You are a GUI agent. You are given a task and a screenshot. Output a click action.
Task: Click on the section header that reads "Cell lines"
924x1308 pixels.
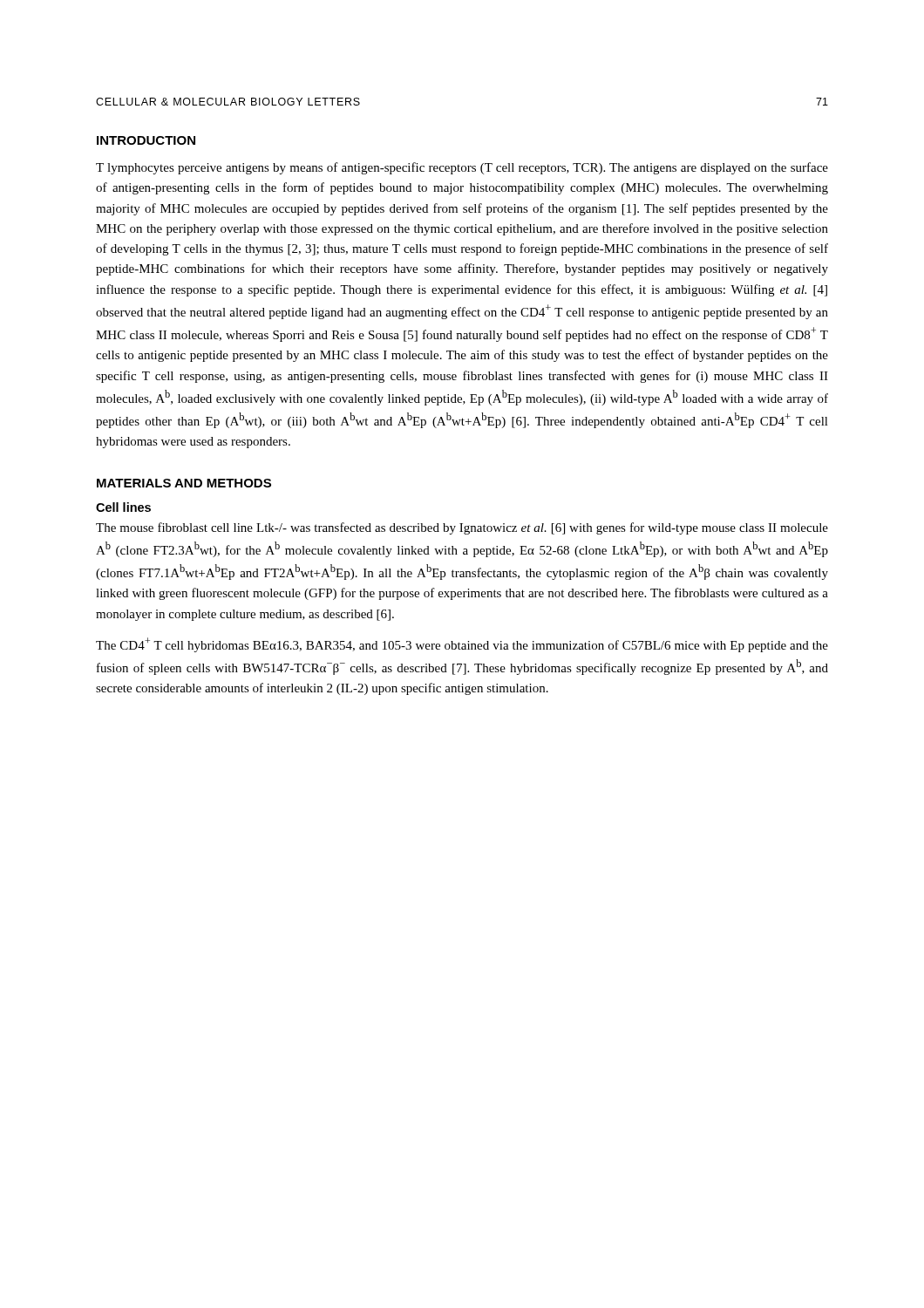[x=124, y=507]
